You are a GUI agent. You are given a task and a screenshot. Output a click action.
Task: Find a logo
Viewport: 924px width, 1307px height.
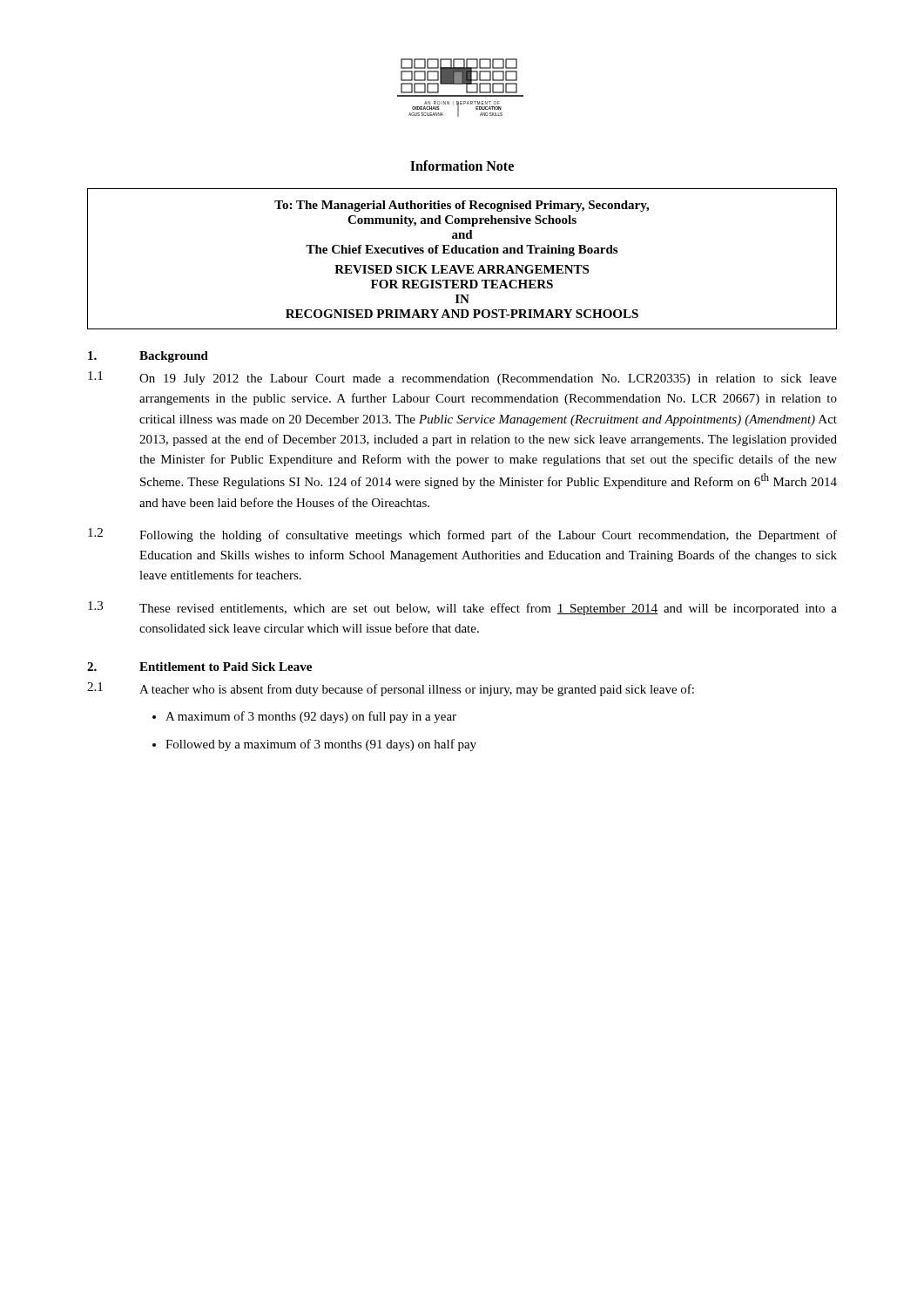(x=462, y=98)
